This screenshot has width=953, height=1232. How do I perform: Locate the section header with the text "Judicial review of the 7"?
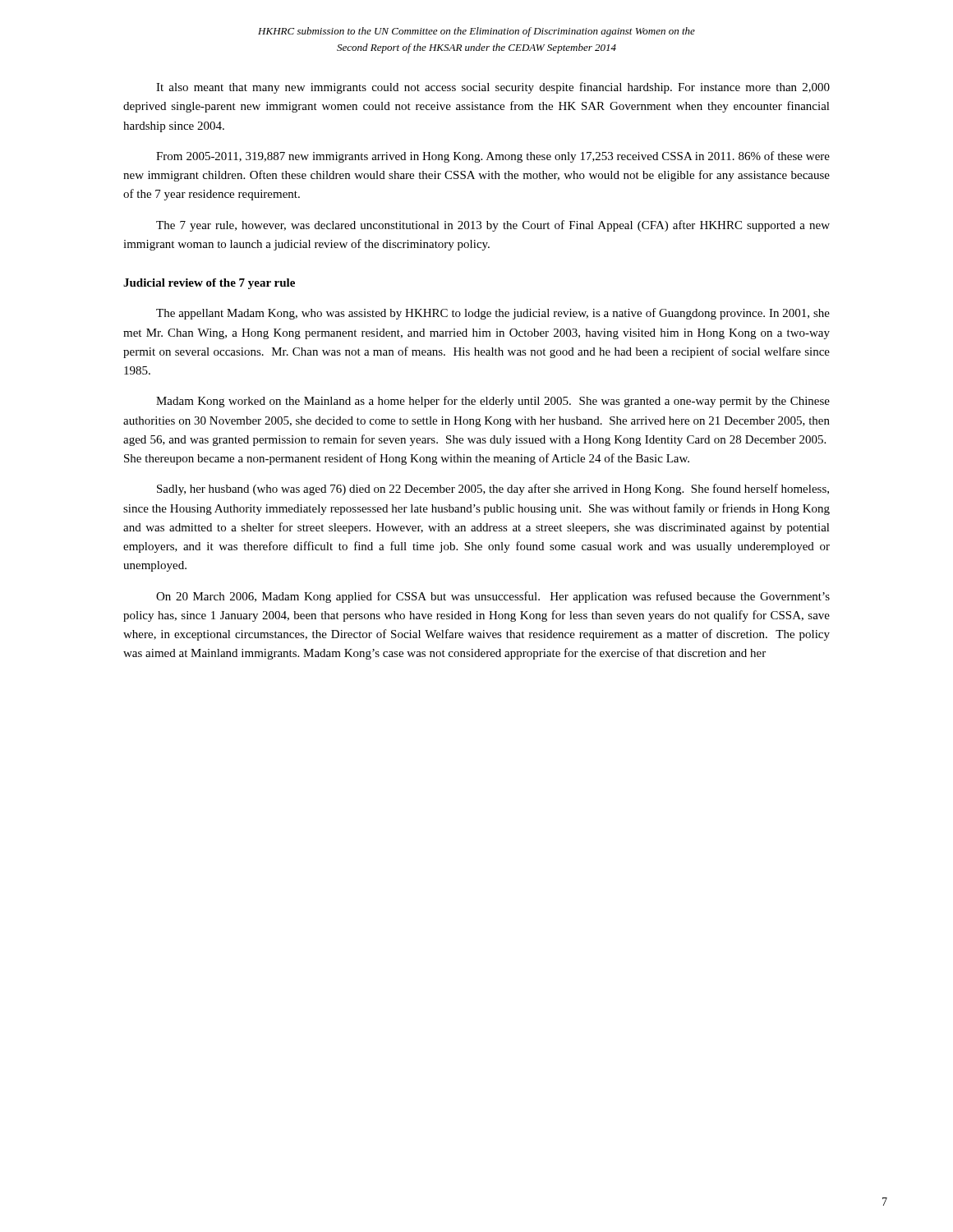click(209, 284)
